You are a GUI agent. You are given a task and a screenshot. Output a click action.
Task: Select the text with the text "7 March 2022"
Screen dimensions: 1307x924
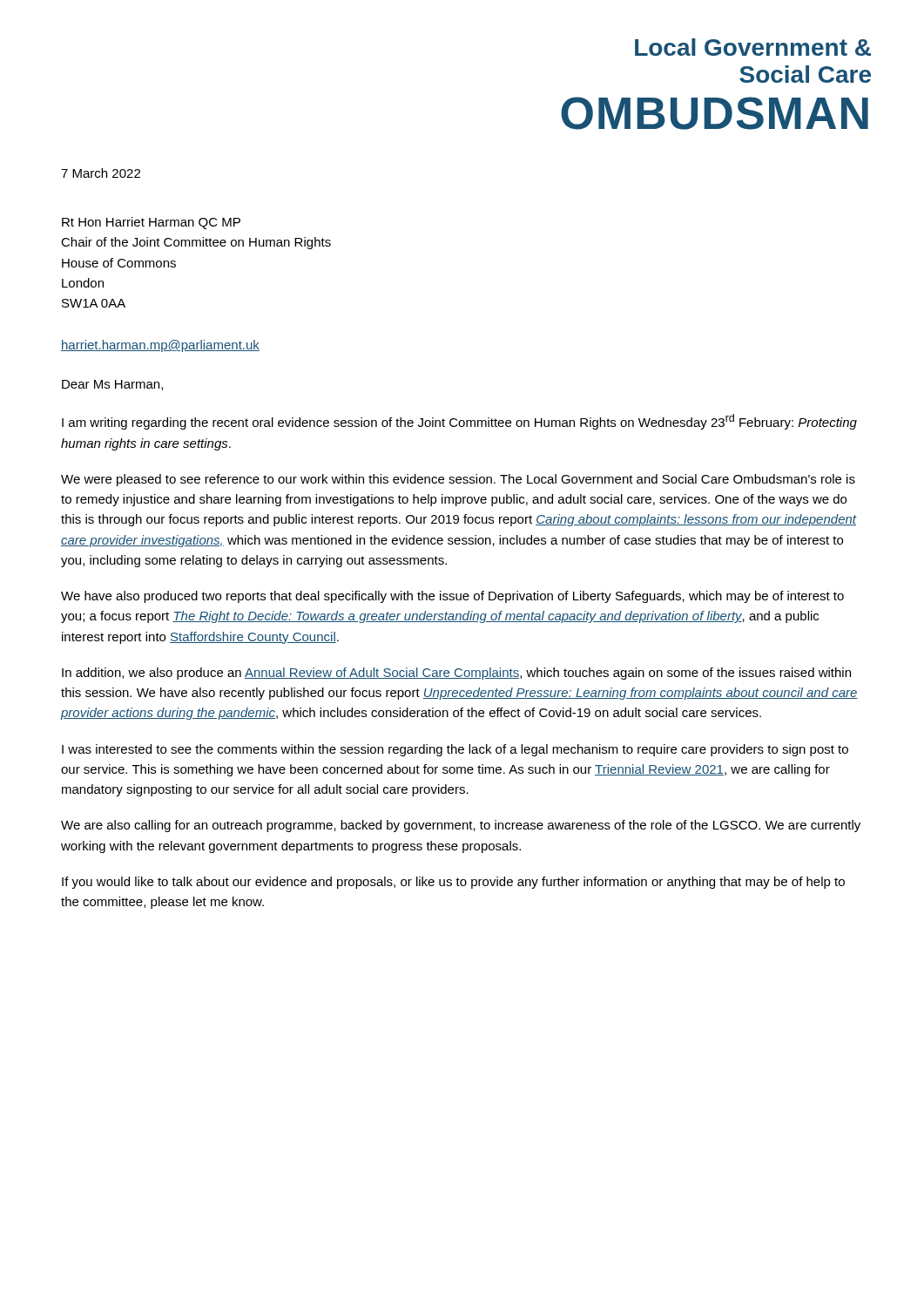coord(101,173)
